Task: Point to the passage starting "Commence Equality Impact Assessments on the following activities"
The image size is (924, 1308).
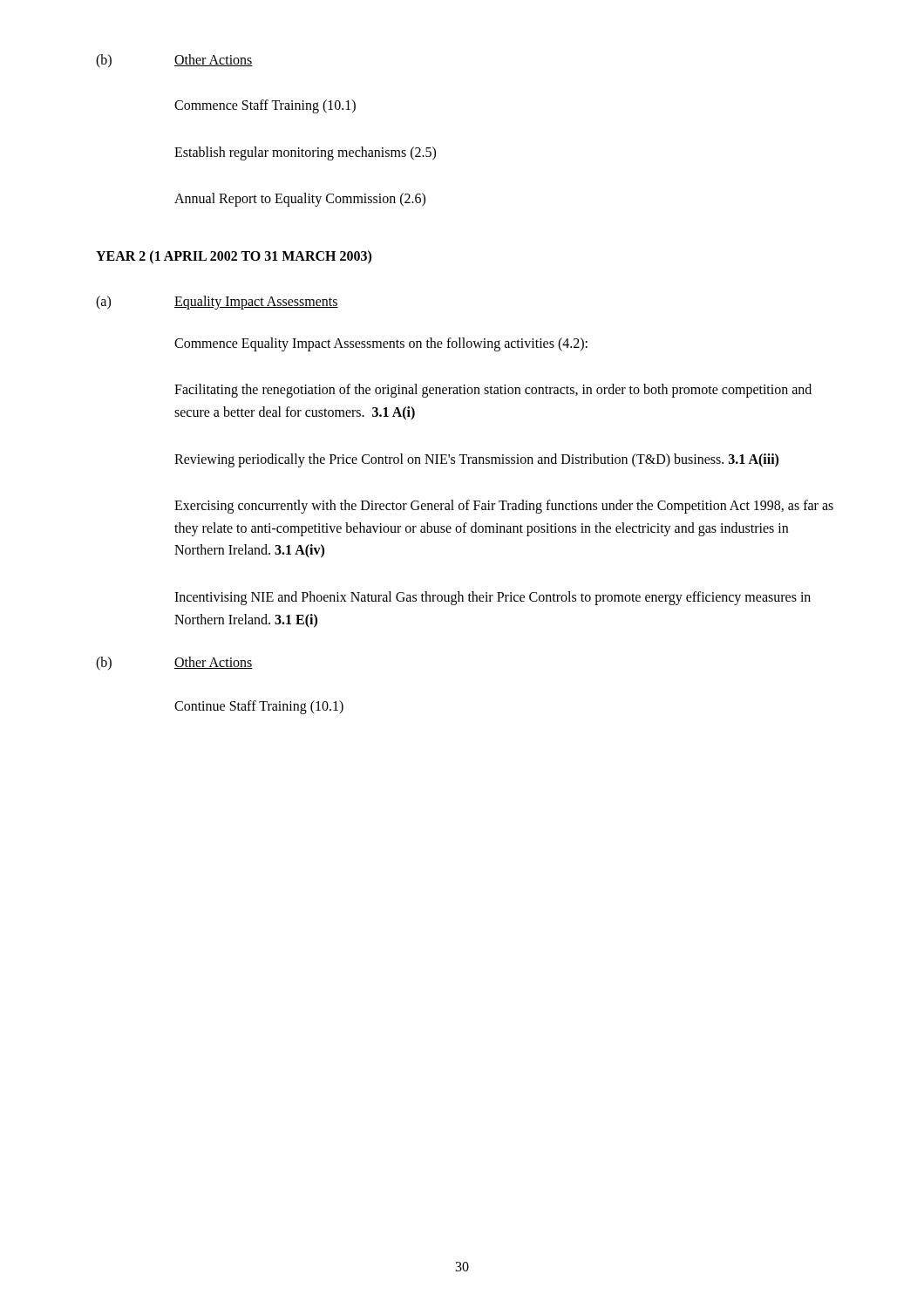Action: tap(381, 343)
